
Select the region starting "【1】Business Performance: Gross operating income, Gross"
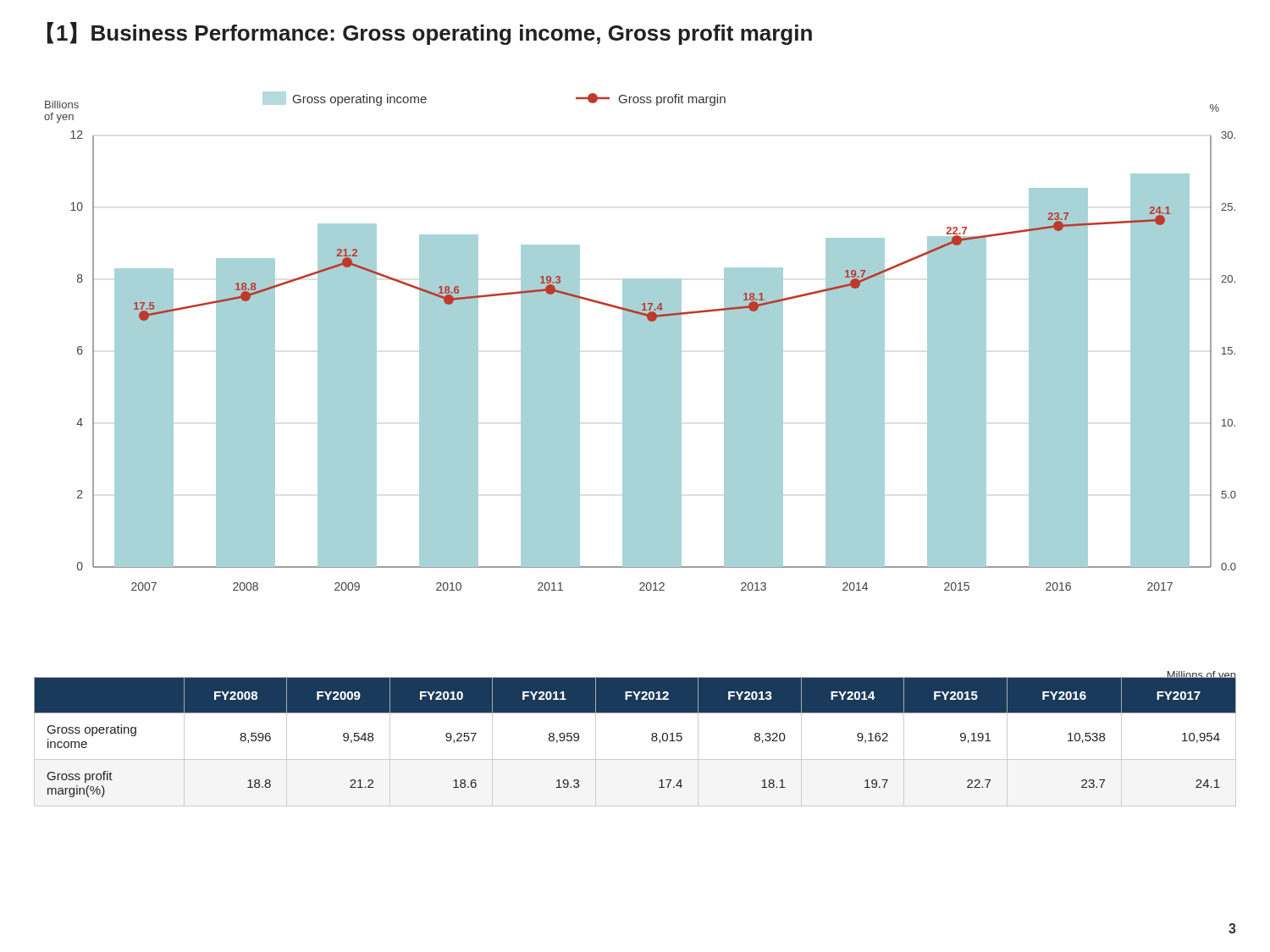click(x=423, y=33)
